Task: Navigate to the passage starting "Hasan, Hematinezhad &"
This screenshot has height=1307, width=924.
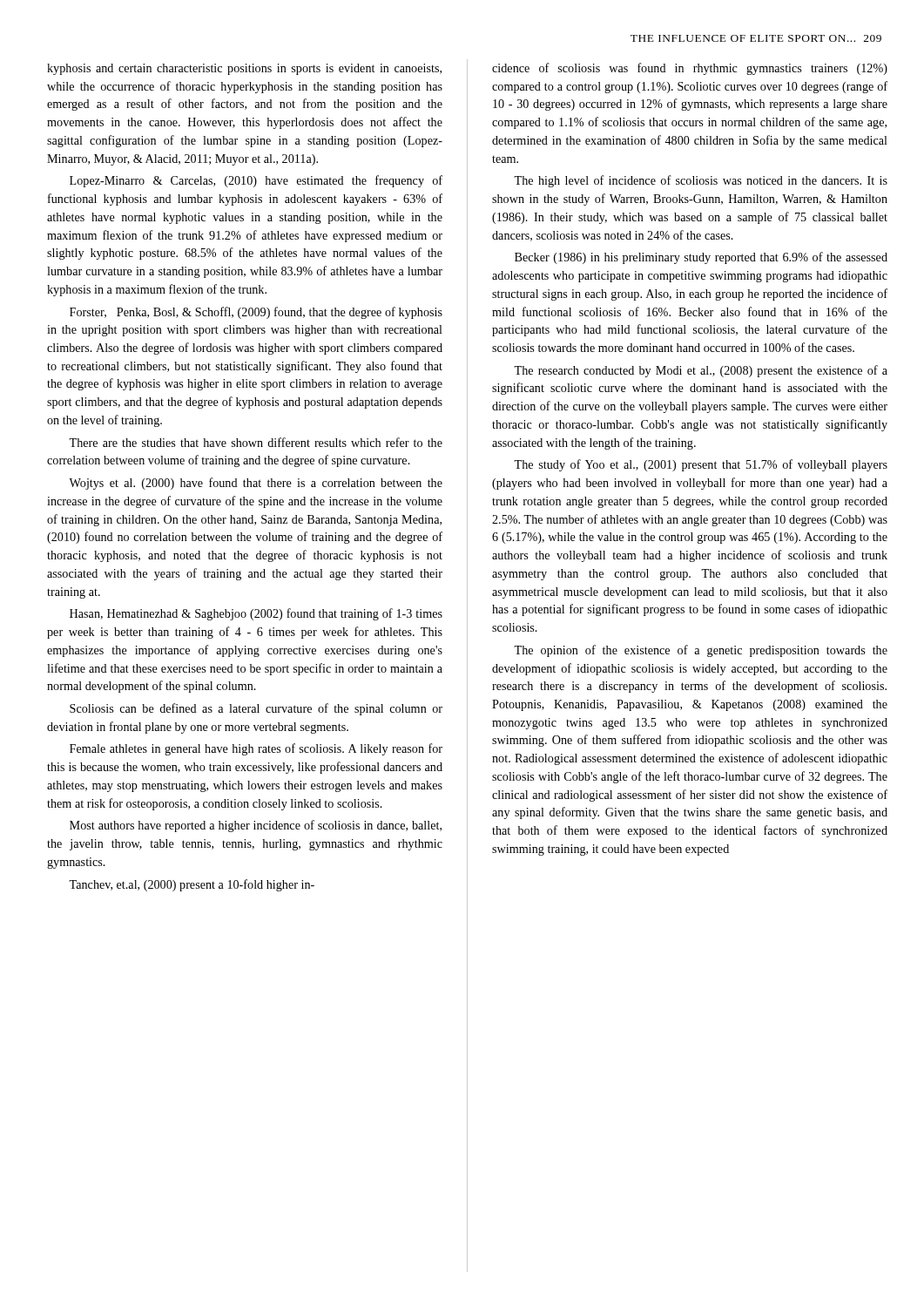Action: [x=245, y=650]
